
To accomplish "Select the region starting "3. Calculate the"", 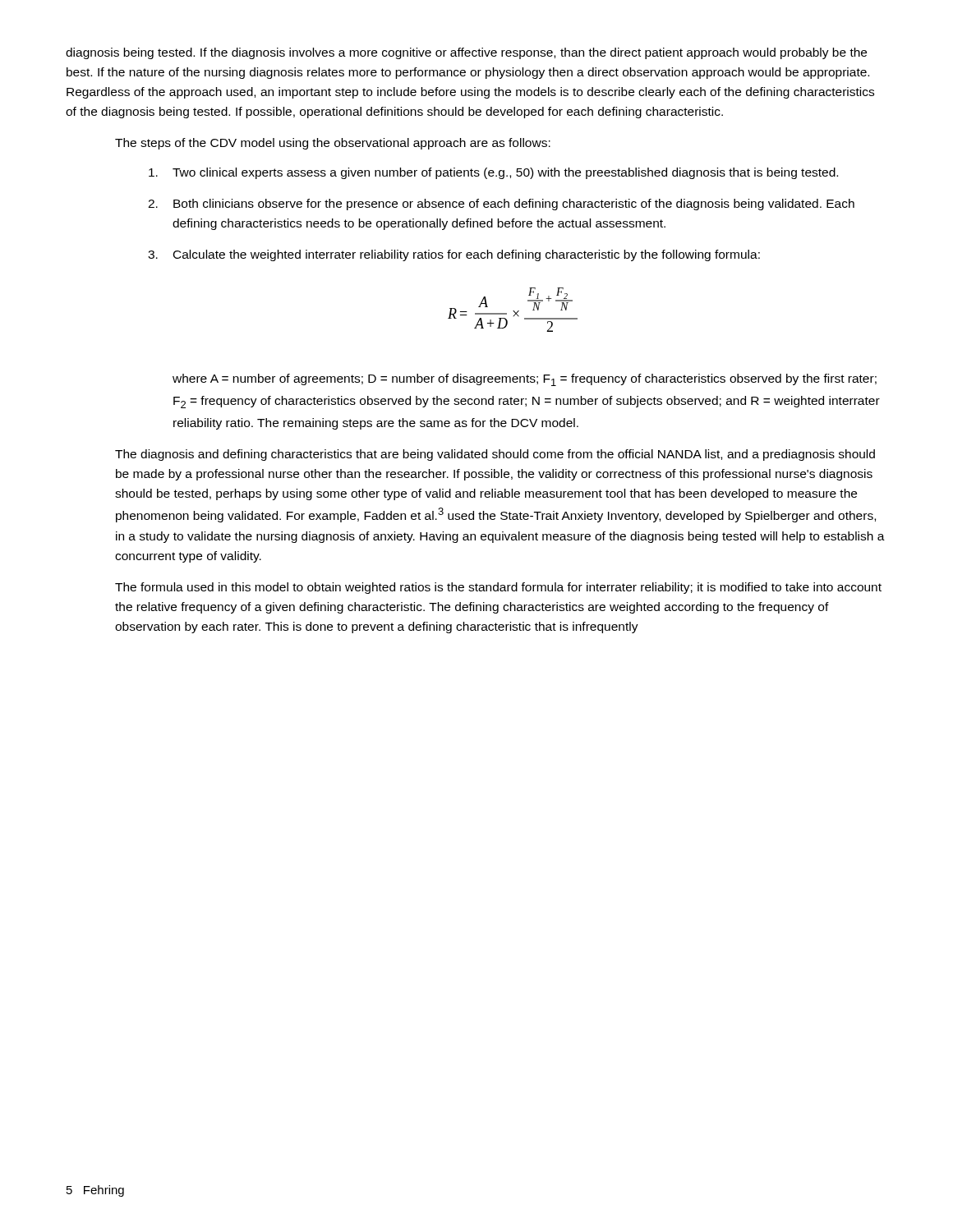I will tap(454, 255).
